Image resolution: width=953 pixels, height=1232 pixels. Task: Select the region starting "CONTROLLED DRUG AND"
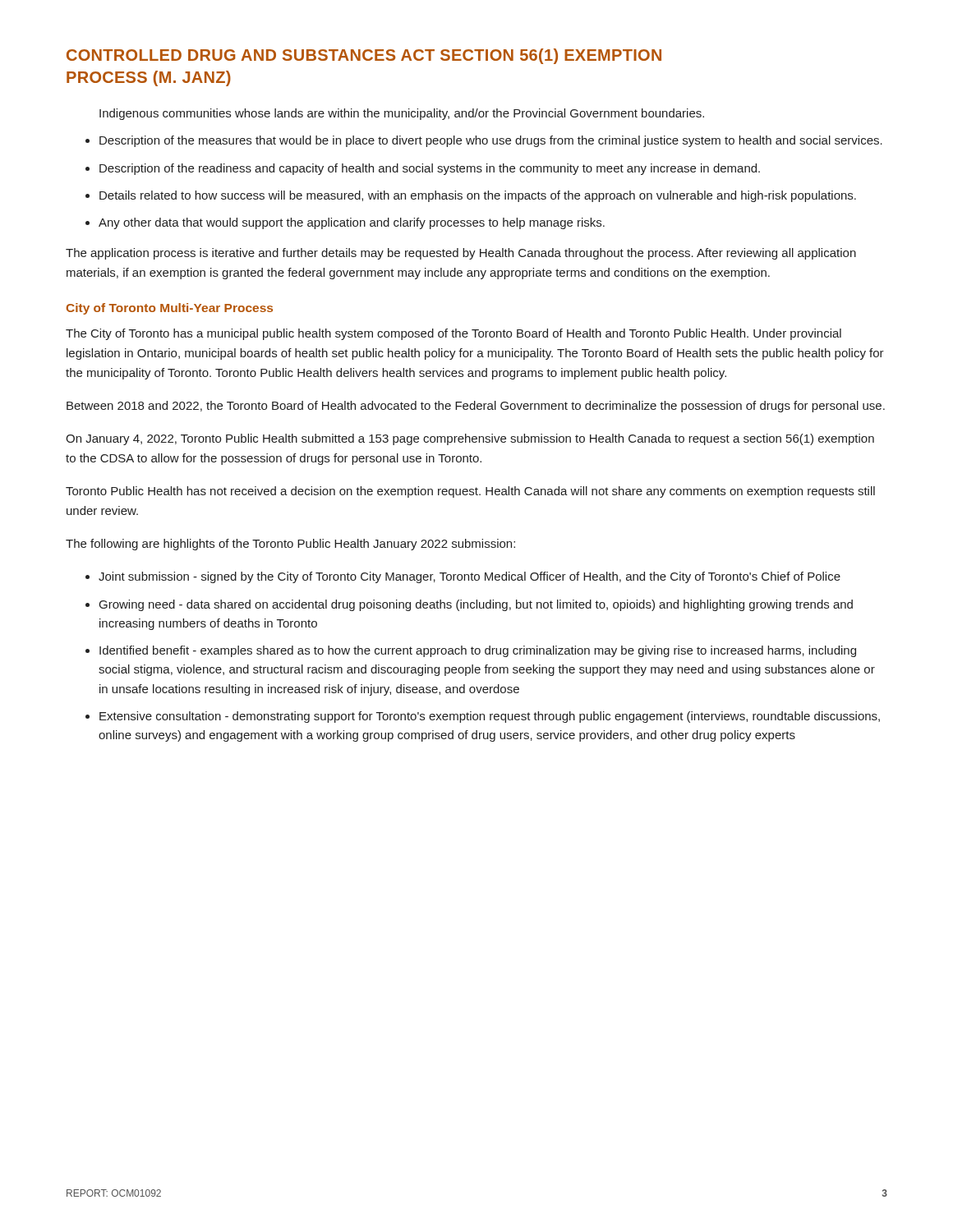pyautogui.click(x=476, y=67)
